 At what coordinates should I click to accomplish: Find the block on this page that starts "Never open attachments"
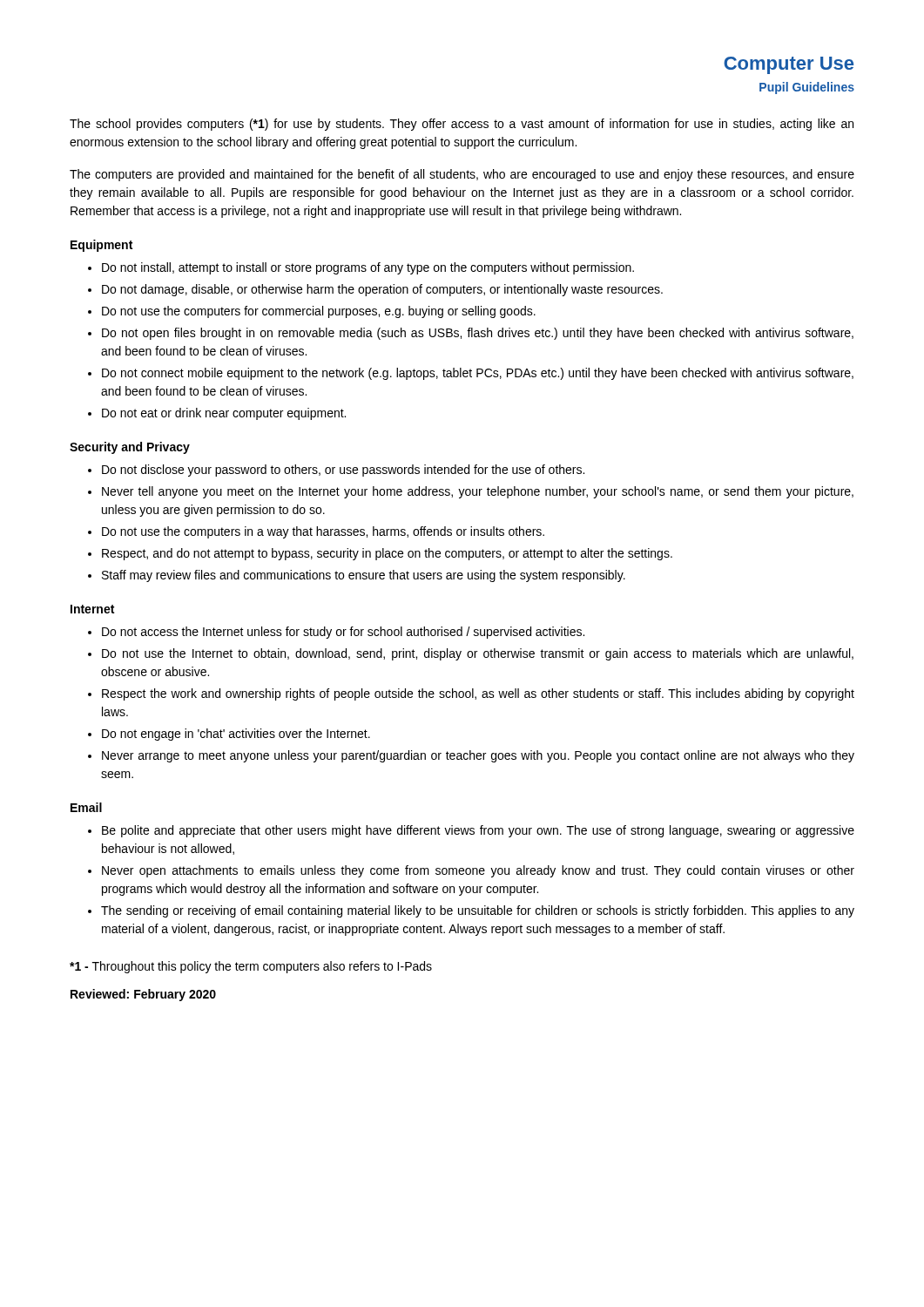[x=478, y=880]
